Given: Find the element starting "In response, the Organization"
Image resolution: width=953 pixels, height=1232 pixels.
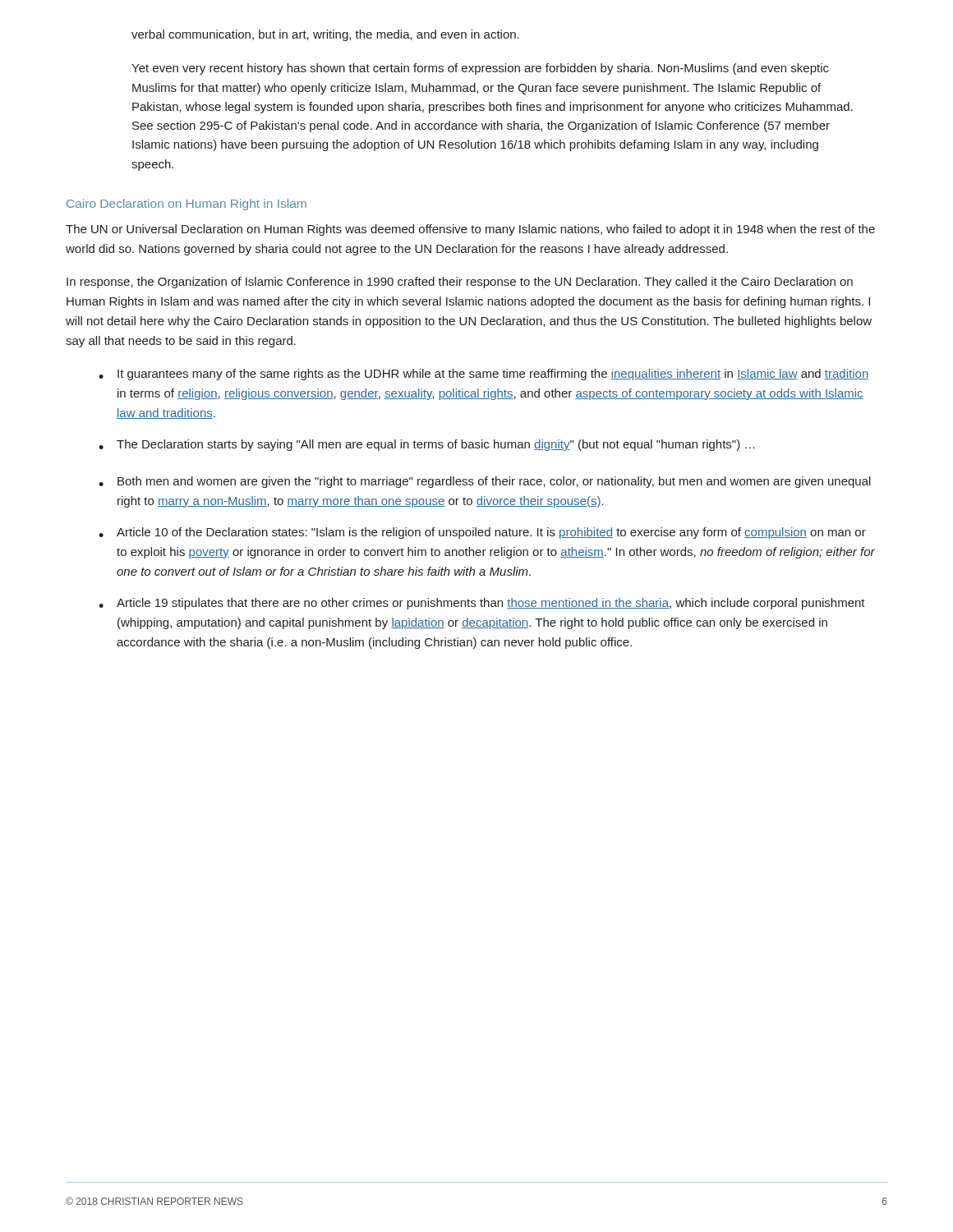Looking at the screenshot, I should (x=469, y=311).
